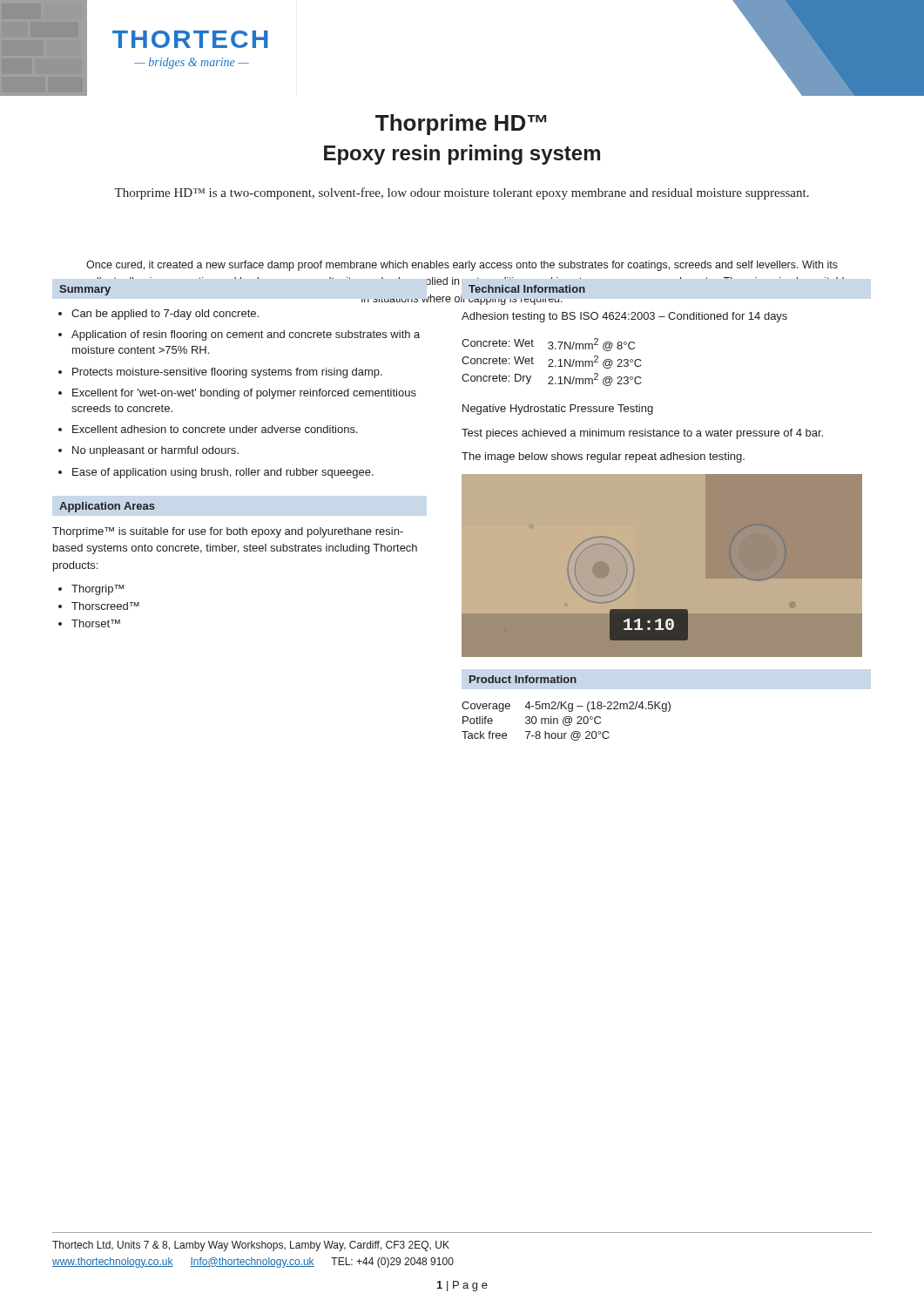Where is the passage that starts "Excellent adhesion to concrete"?

[x=249, y=430]
